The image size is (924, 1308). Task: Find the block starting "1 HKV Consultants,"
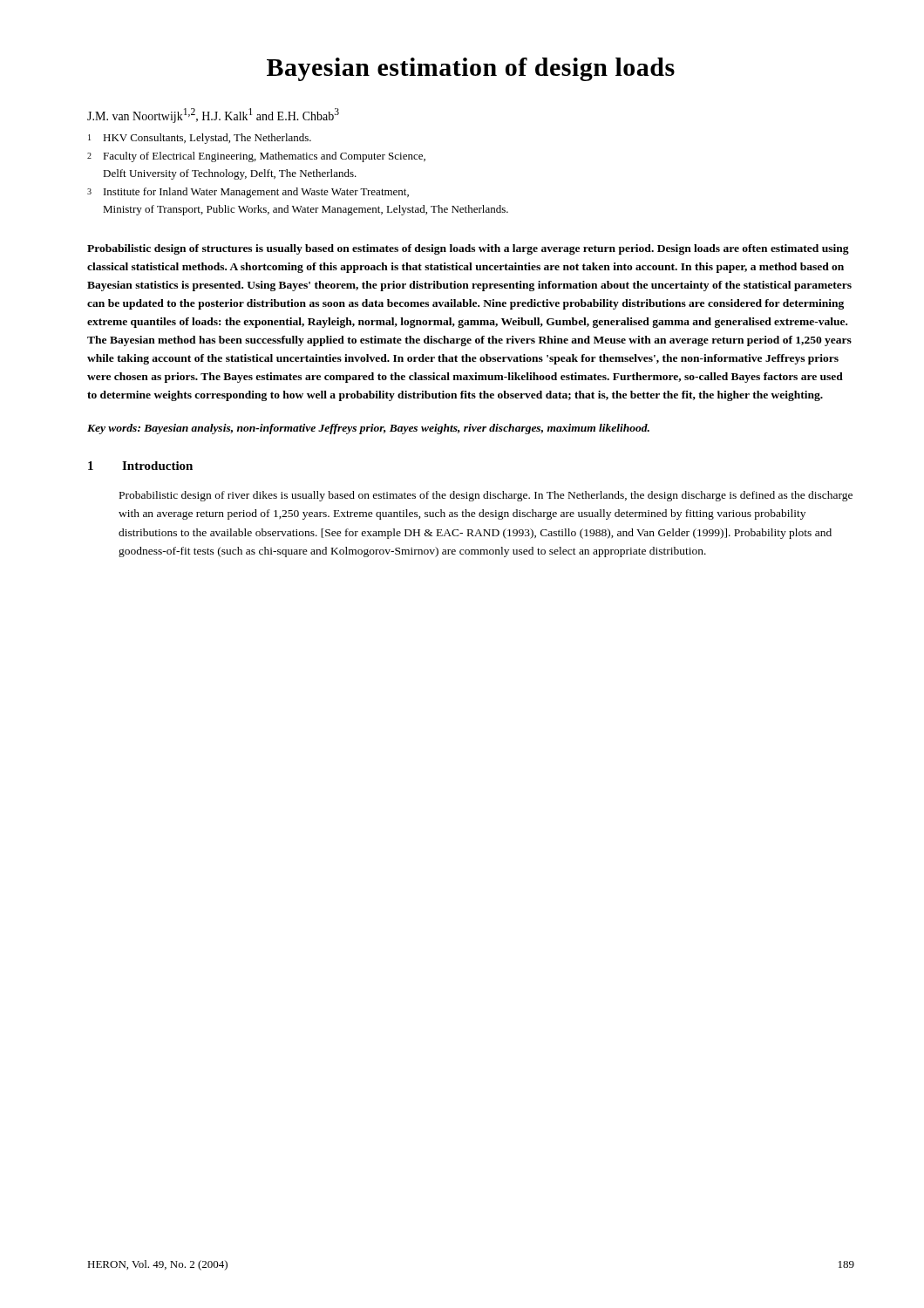[x=199, y=137]
